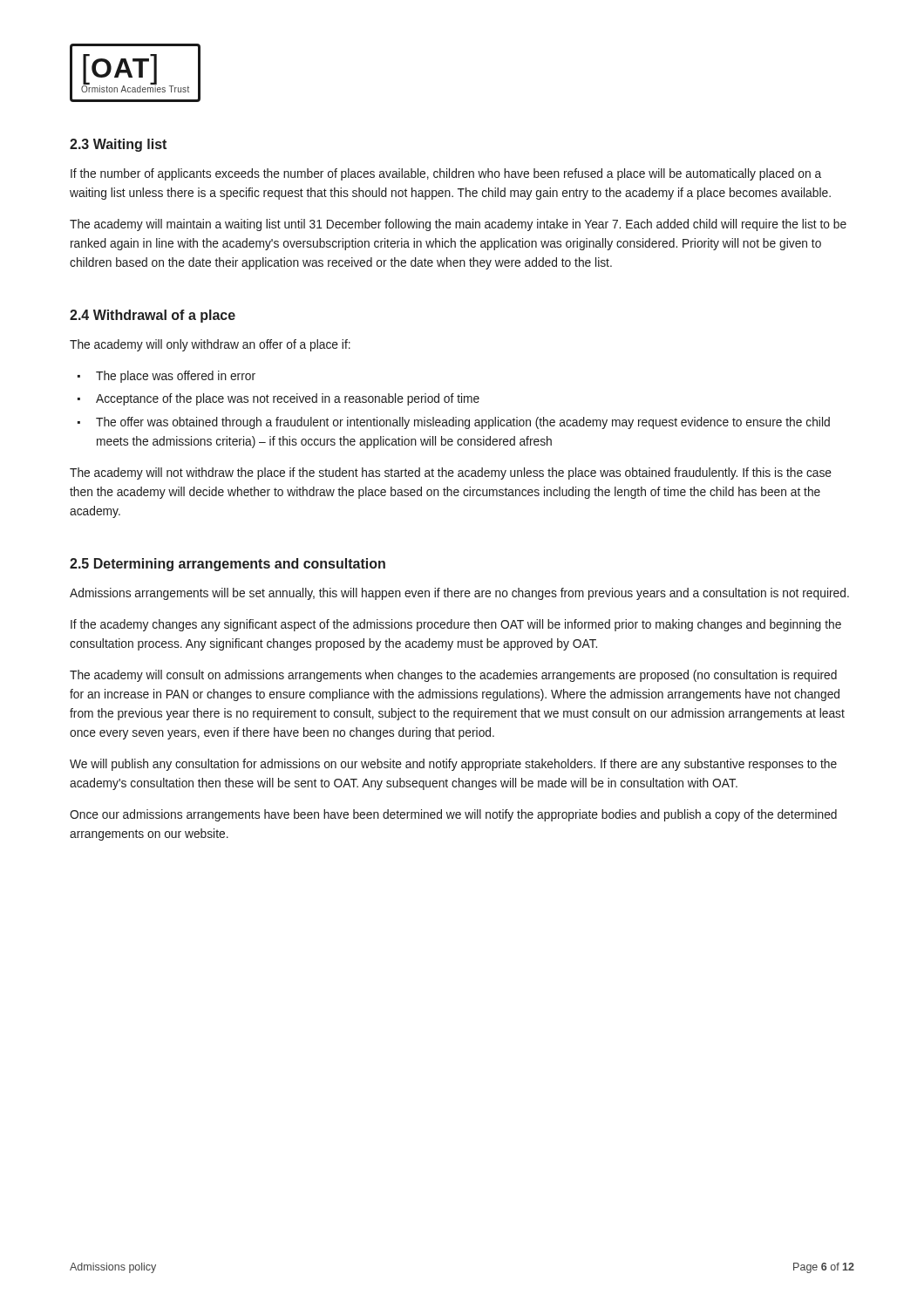Find the text block containing "Once our admissions arrangements have"
The image size is (924, 1308).
[453, 825]
